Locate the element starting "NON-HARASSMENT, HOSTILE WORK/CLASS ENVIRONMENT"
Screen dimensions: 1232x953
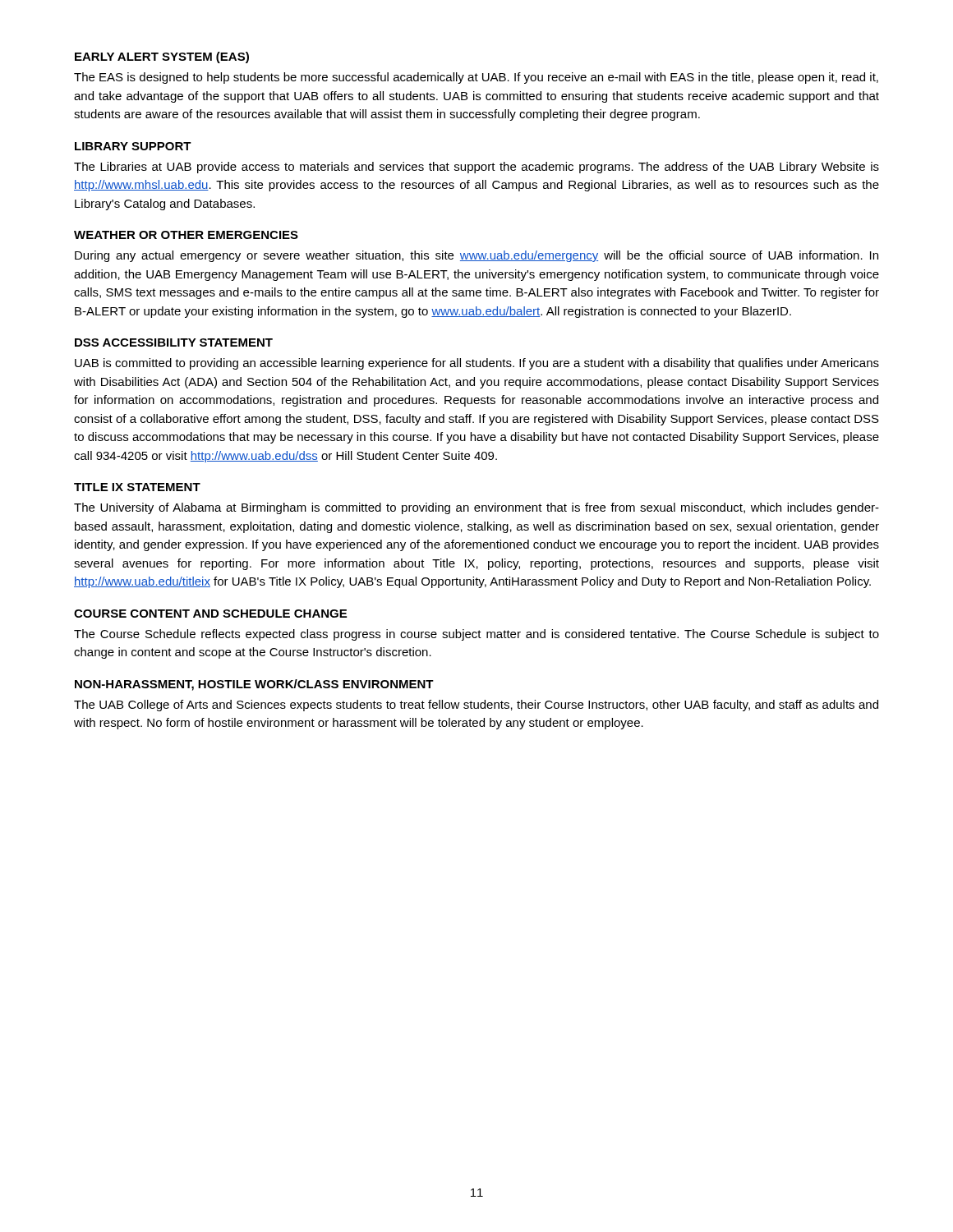click(x=254, y=683)
